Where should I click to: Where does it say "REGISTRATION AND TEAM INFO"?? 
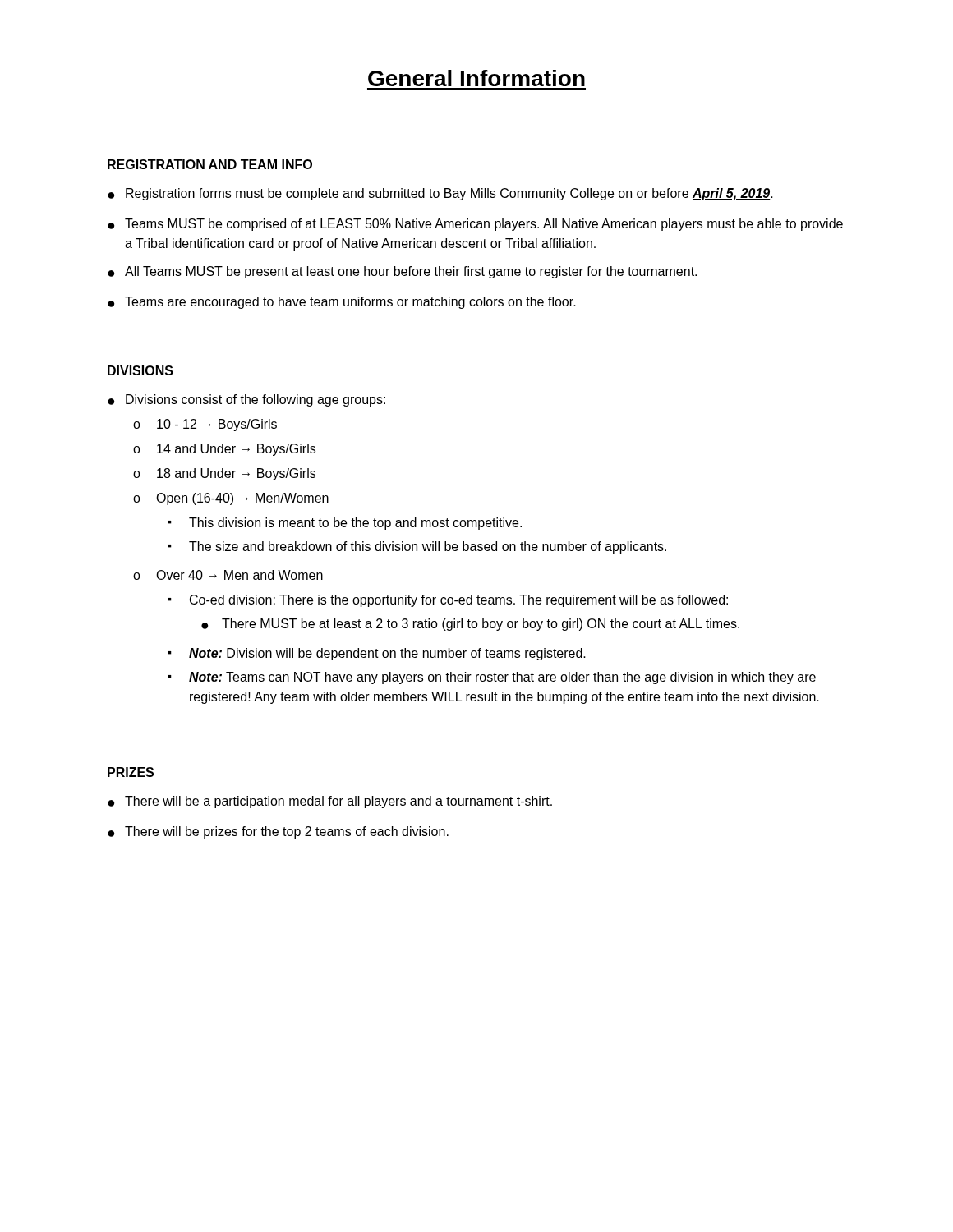coord(210,165)
